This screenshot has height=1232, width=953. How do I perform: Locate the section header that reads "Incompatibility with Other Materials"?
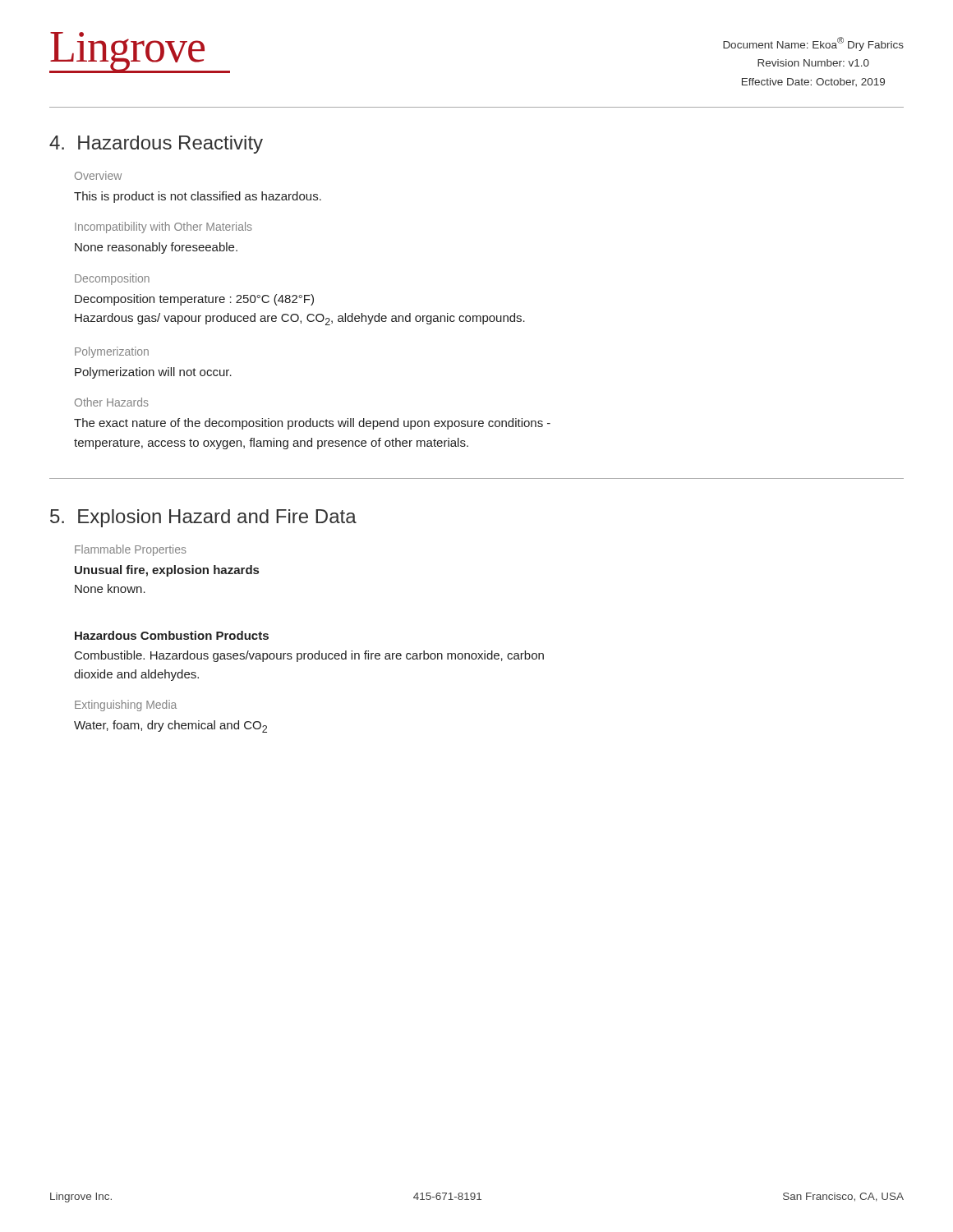point(163,227)
